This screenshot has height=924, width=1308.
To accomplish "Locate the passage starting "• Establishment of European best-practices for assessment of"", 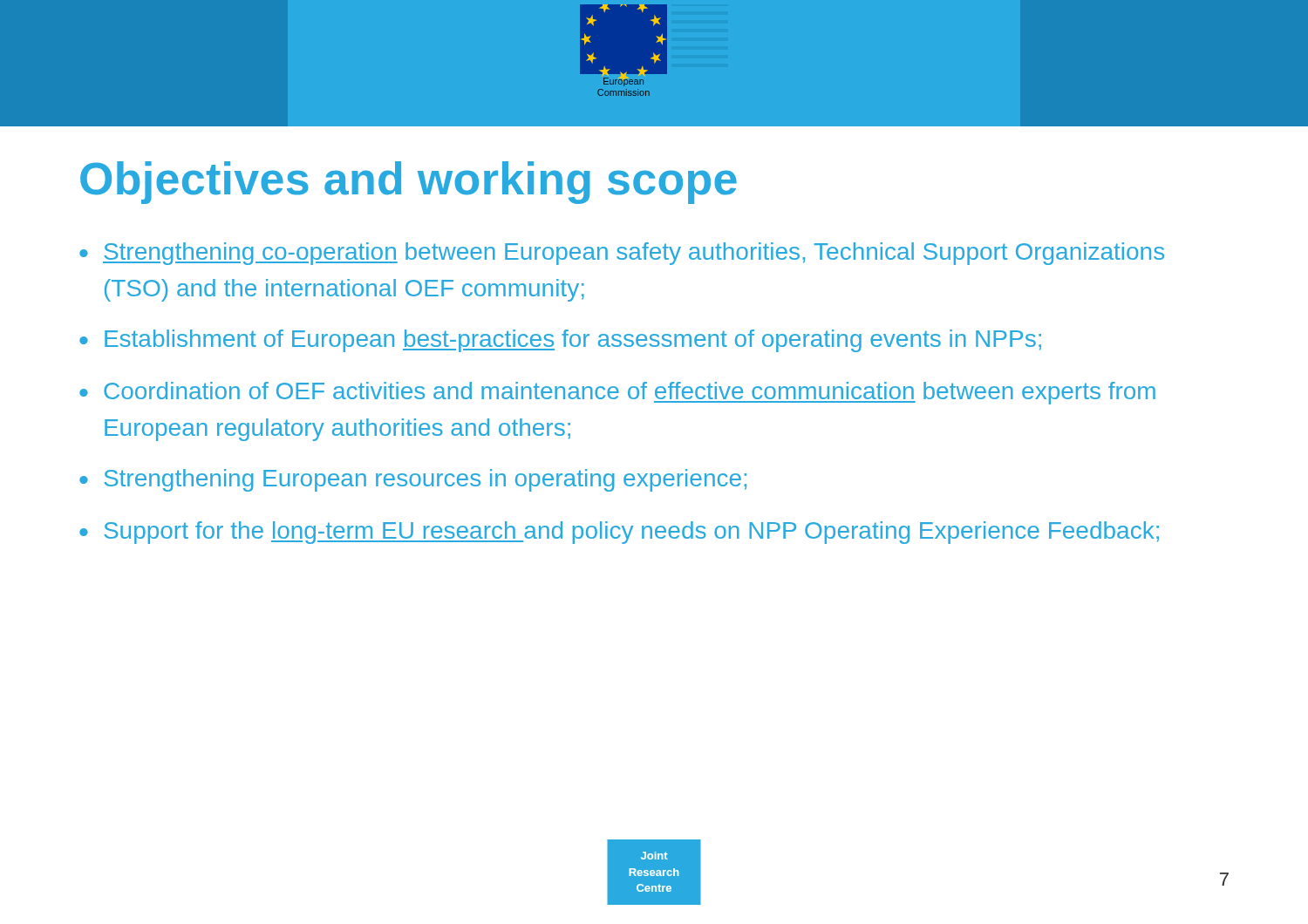I will [561, 340].
